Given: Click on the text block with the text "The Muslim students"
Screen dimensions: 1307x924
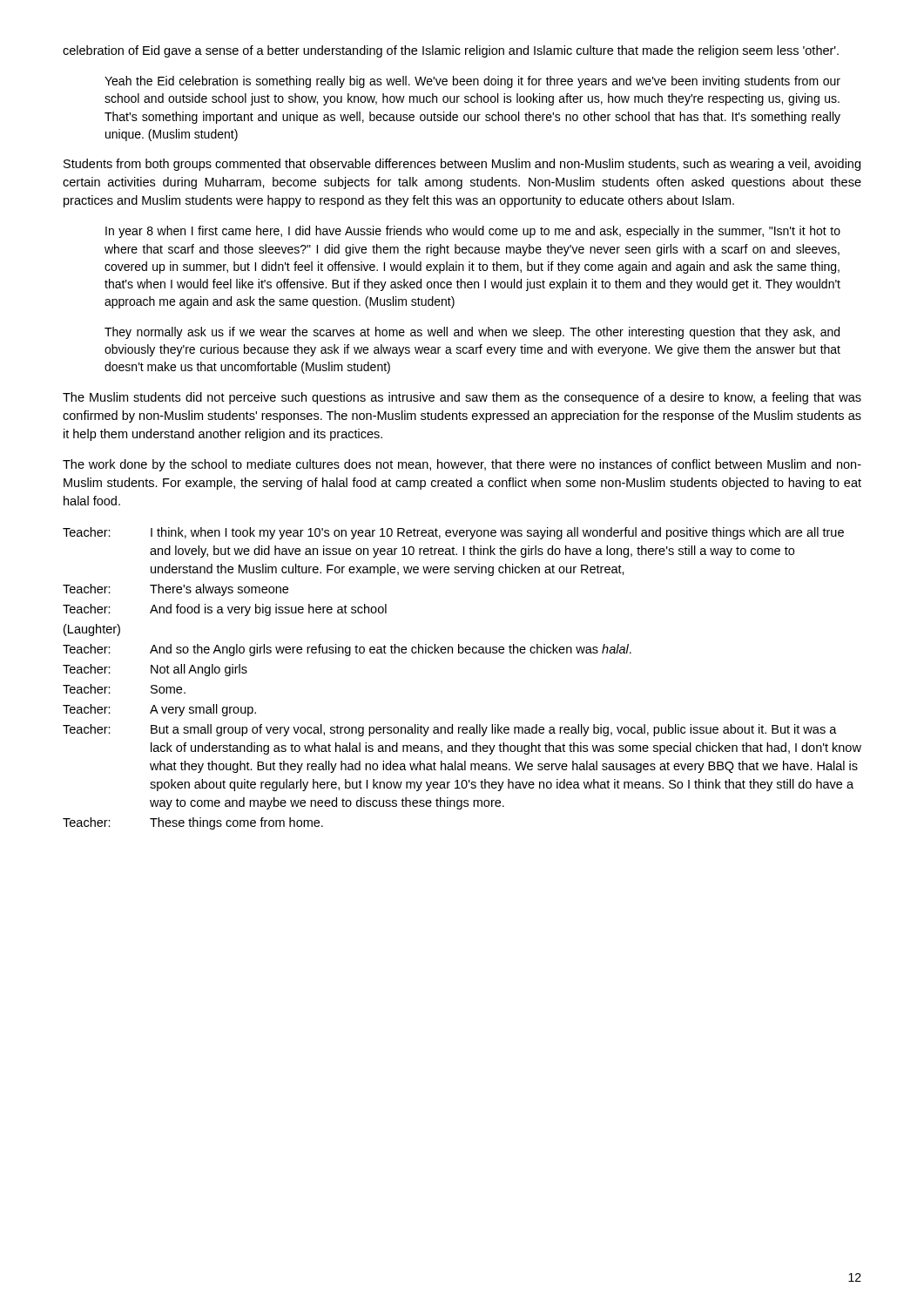Looking at the screenshot, I should click(462, 415).
